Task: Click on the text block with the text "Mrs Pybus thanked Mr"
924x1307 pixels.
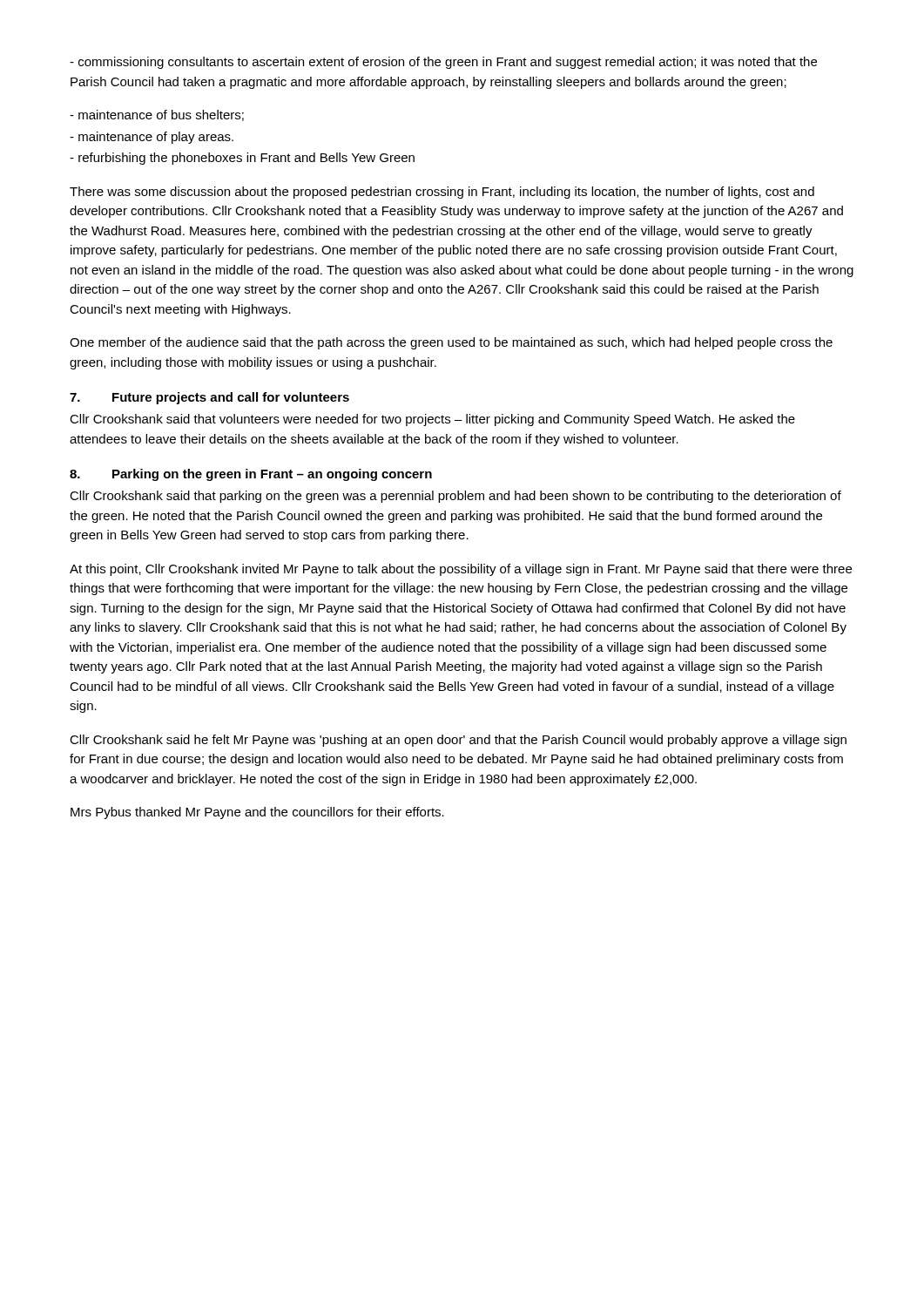Action: (x=257, y=812)
